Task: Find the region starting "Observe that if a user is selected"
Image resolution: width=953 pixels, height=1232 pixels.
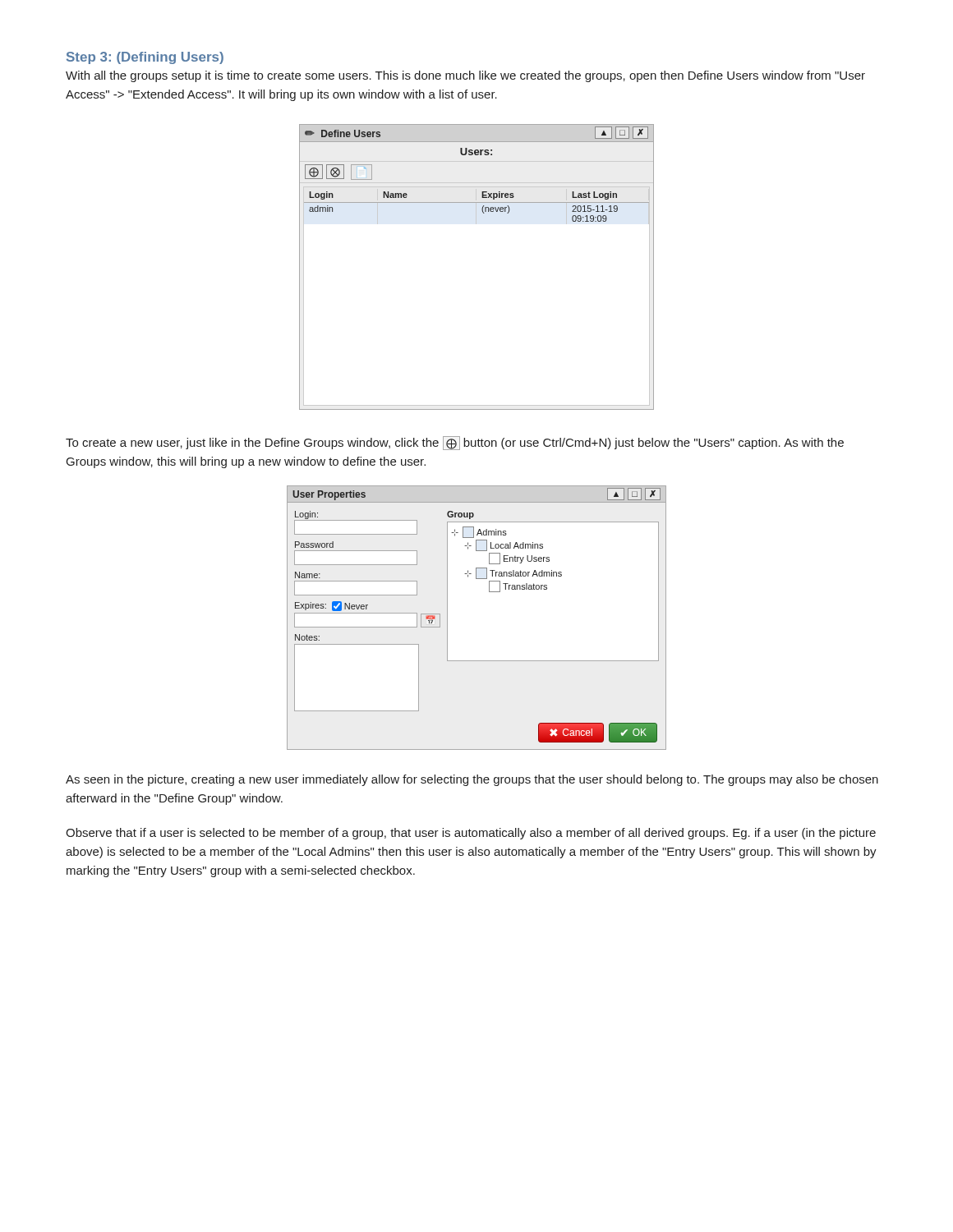Action: coord(471,851)
